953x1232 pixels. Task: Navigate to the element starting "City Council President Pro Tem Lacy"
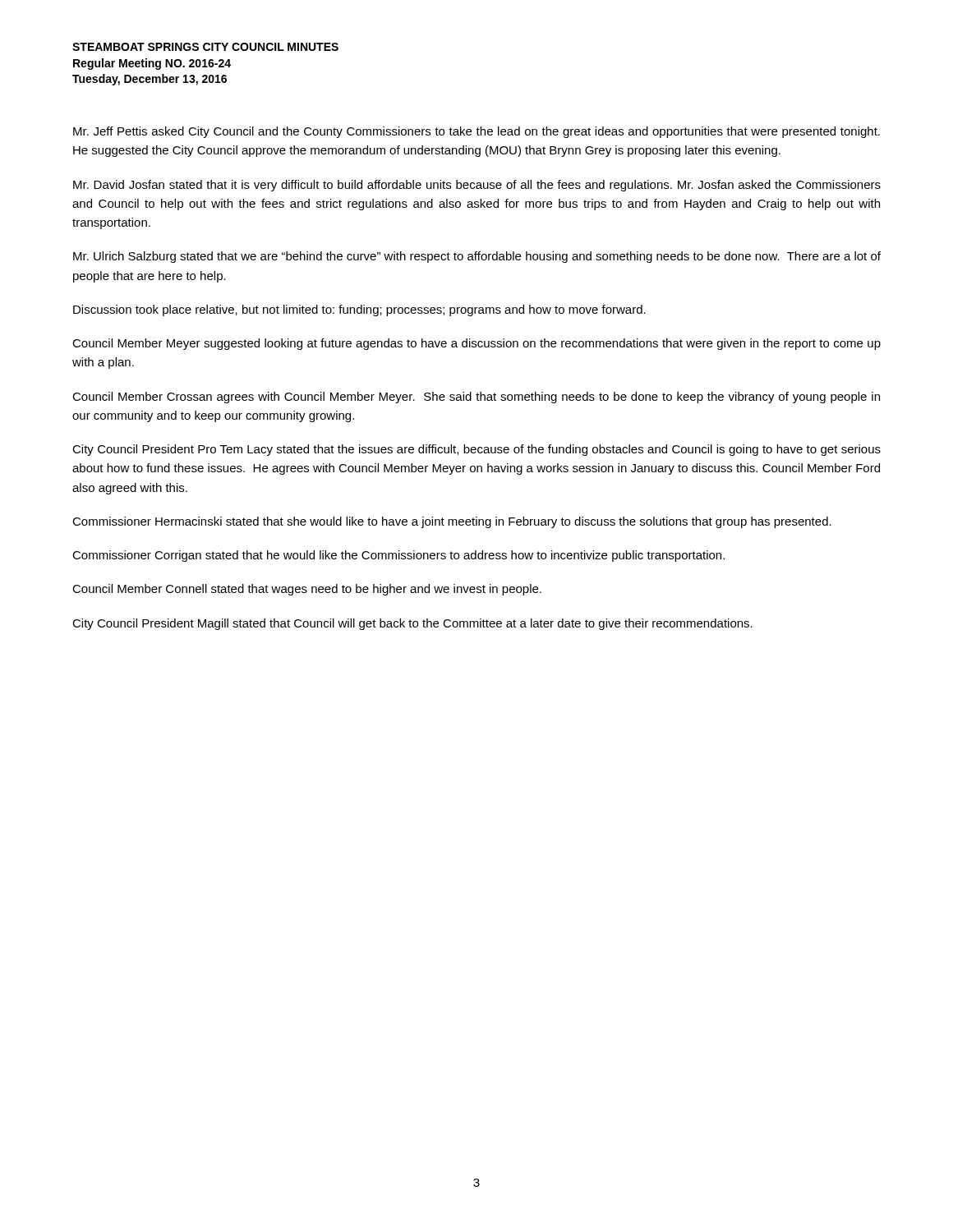pyautogui.click(x=476, y=468)
